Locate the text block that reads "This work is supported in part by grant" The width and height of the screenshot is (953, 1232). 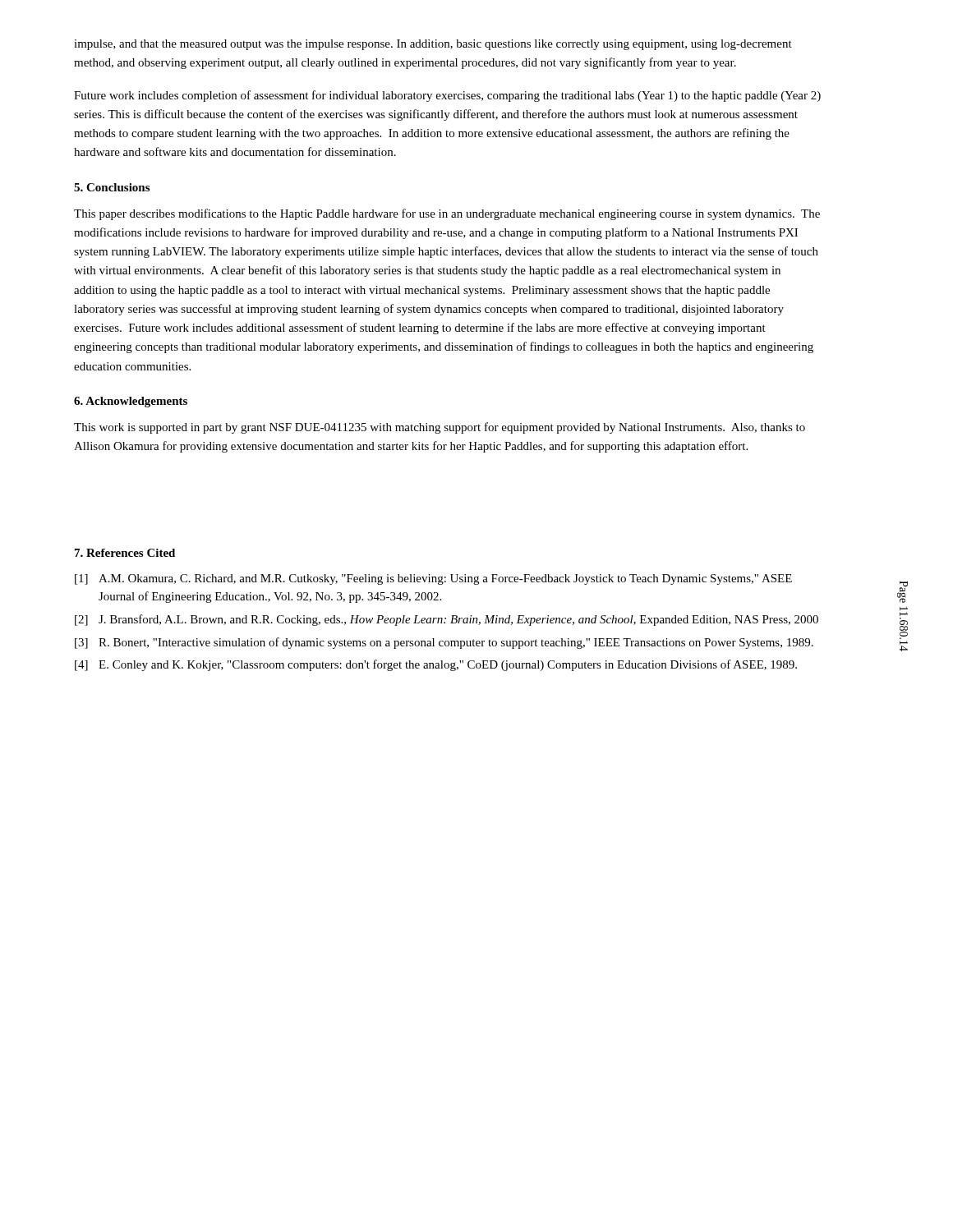(440, 436)
